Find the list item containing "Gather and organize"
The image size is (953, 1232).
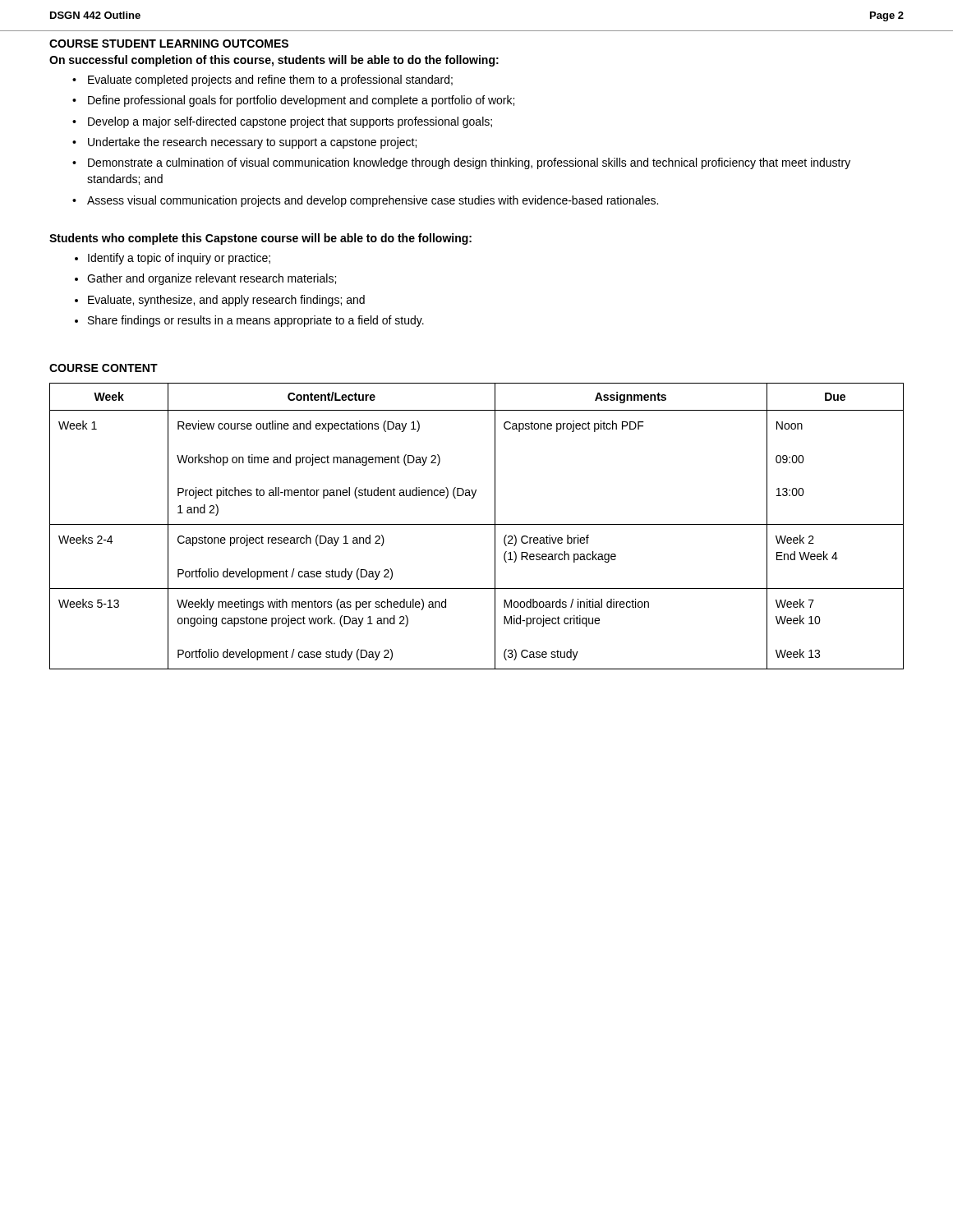click(212, 279)
